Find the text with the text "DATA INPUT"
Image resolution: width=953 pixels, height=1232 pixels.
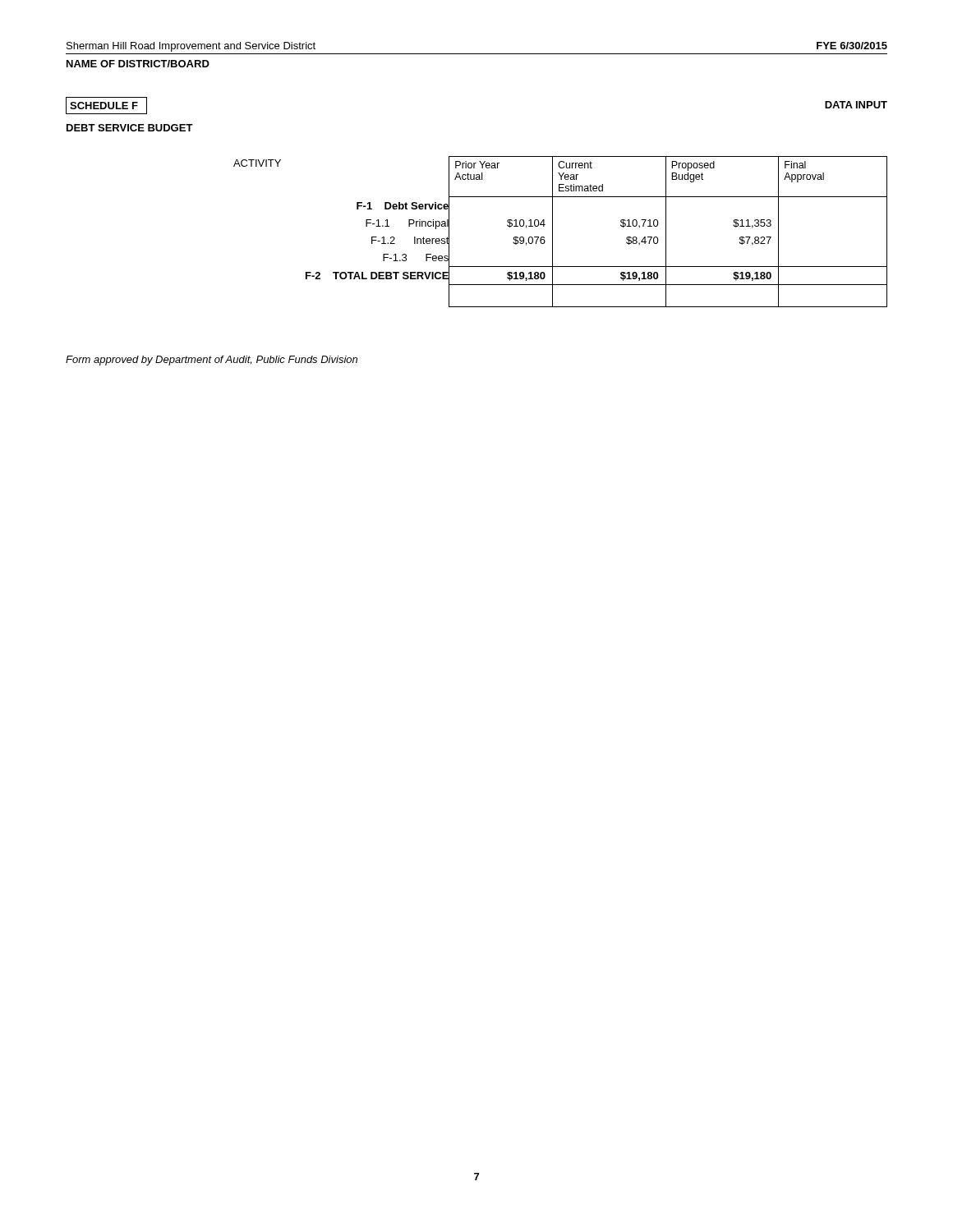[x=856, y=105]
